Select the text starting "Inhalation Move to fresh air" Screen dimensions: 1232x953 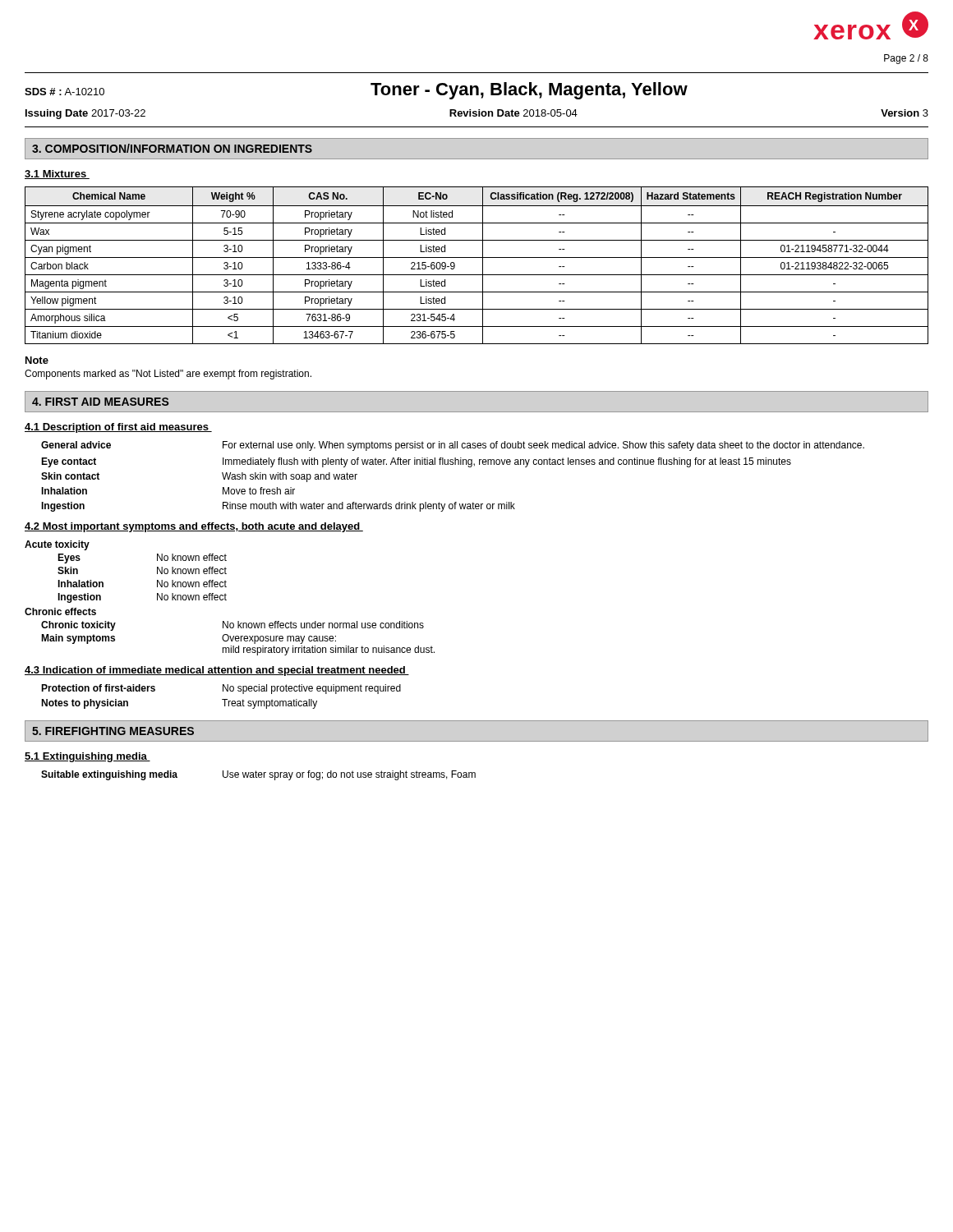[476, 491]
